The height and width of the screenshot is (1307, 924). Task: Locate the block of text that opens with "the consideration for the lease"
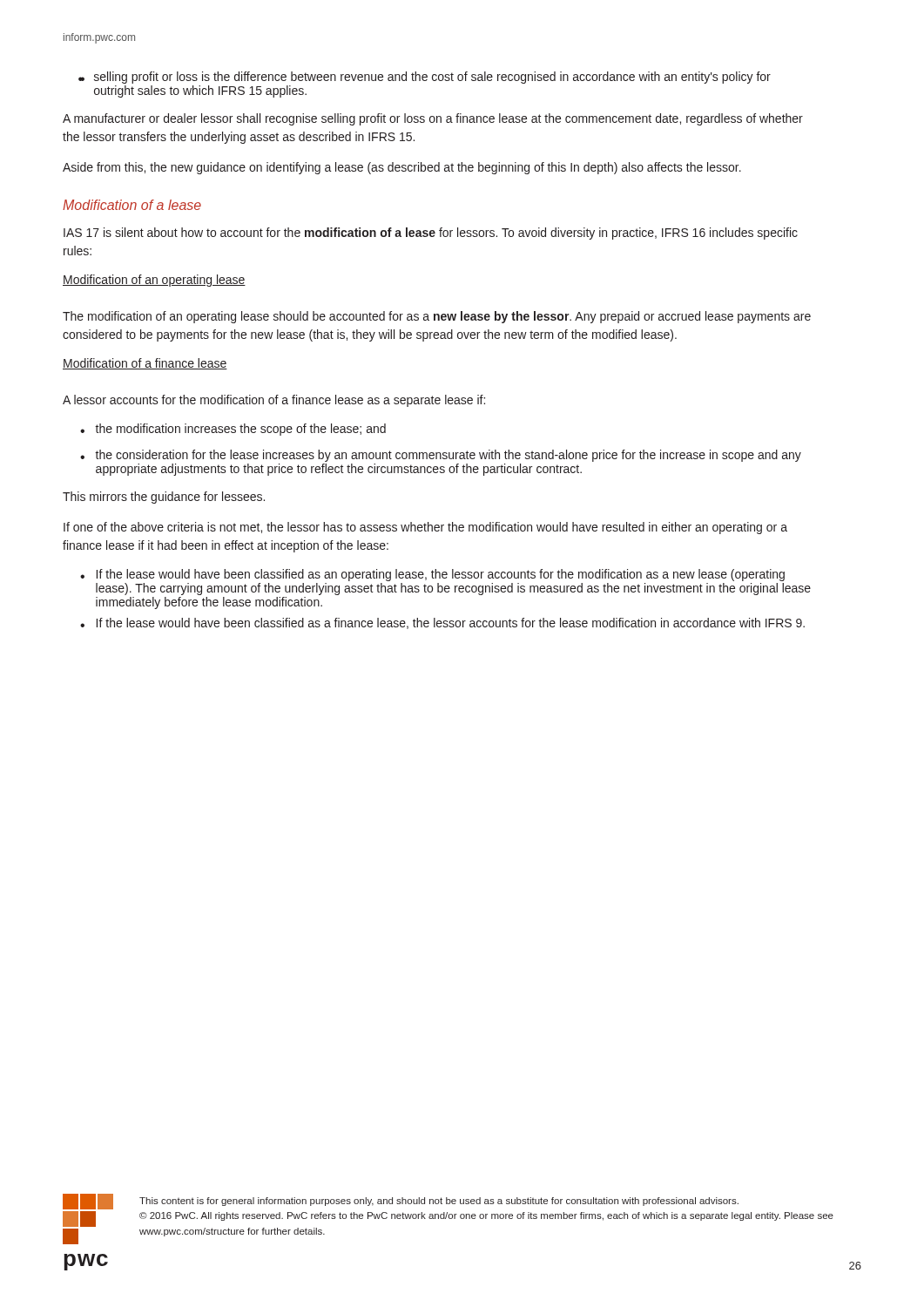tap(437, 462)
